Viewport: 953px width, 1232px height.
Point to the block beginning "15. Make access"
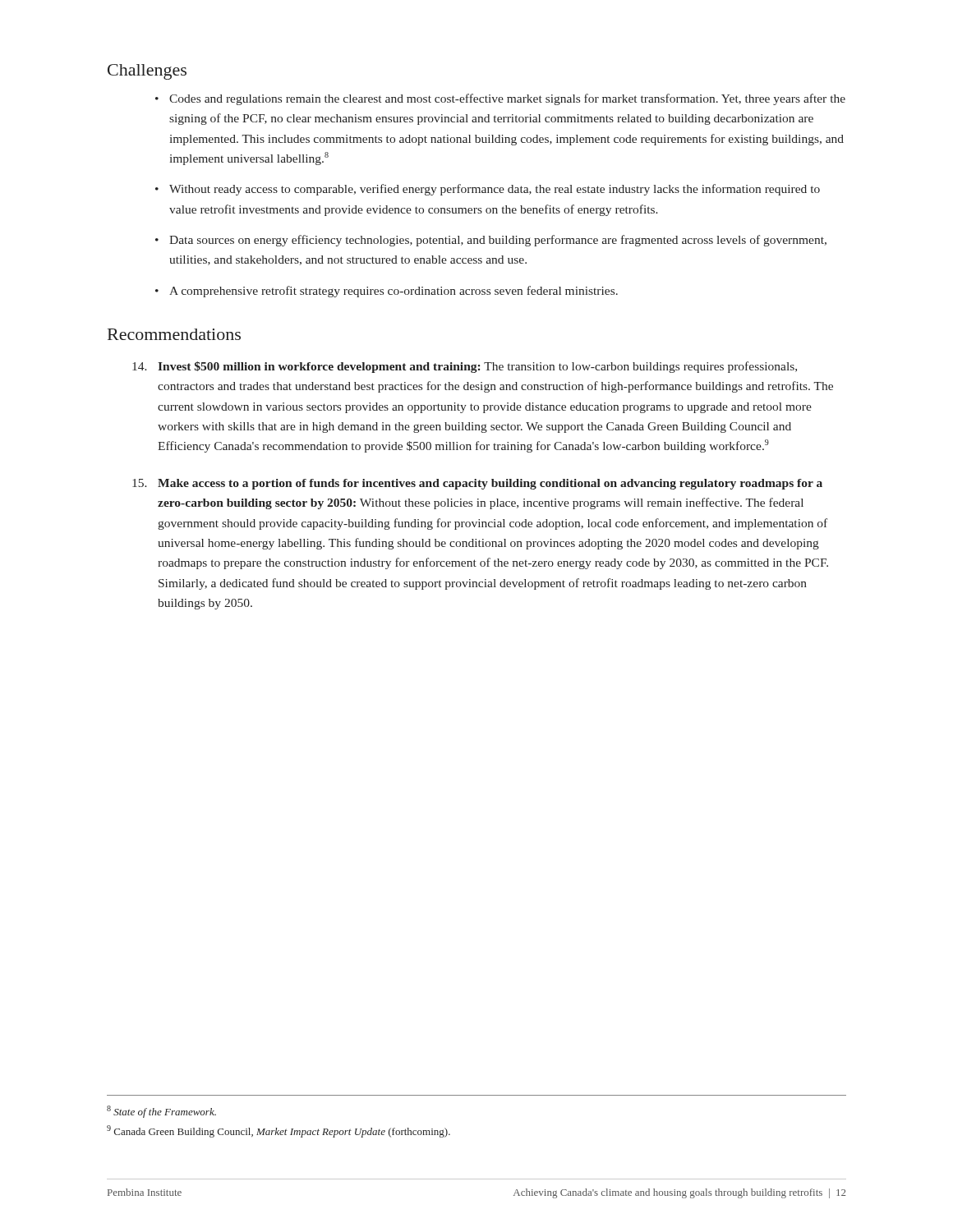(489, 543)
